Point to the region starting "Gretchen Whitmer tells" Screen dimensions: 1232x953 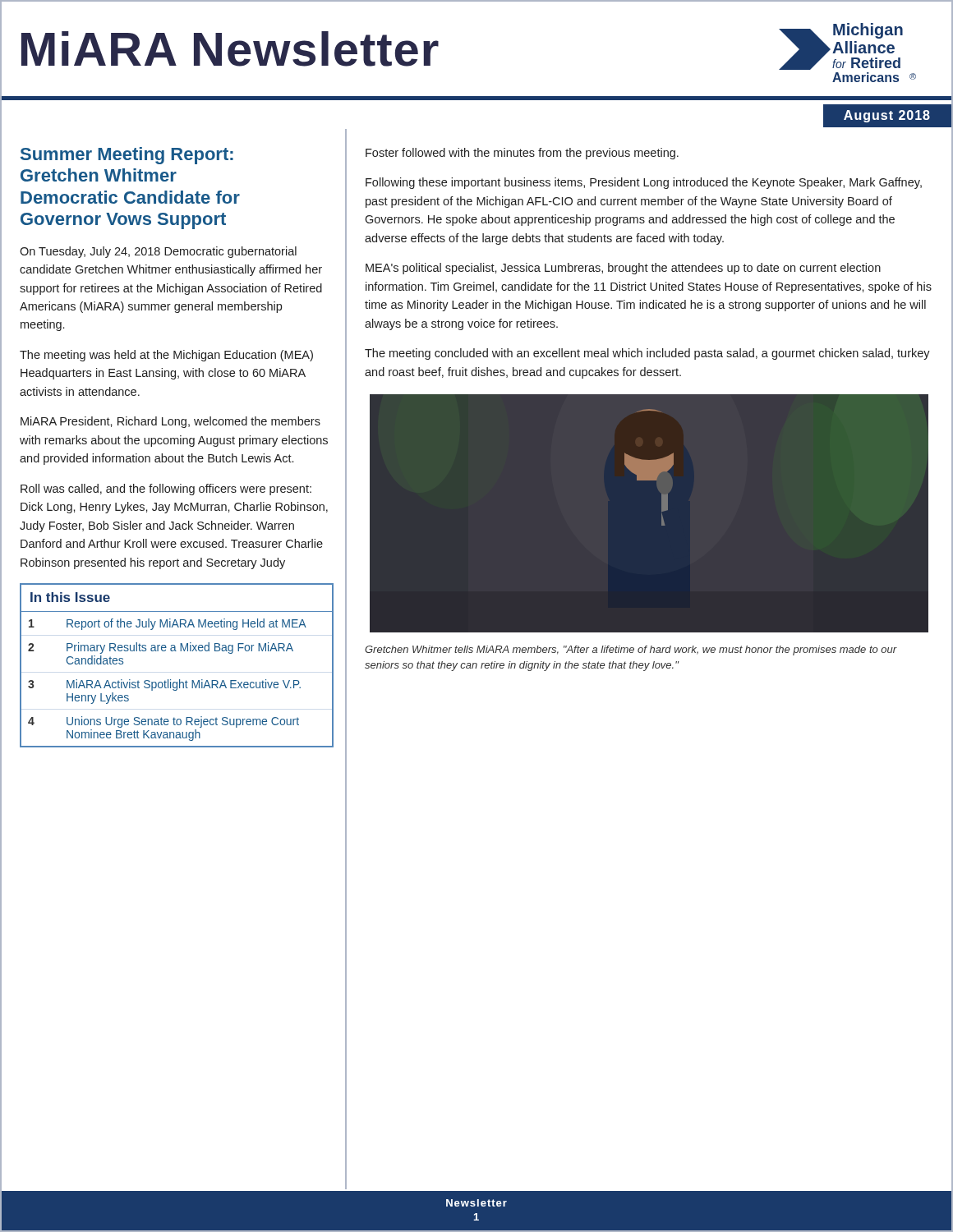click(x=631, y=657)
